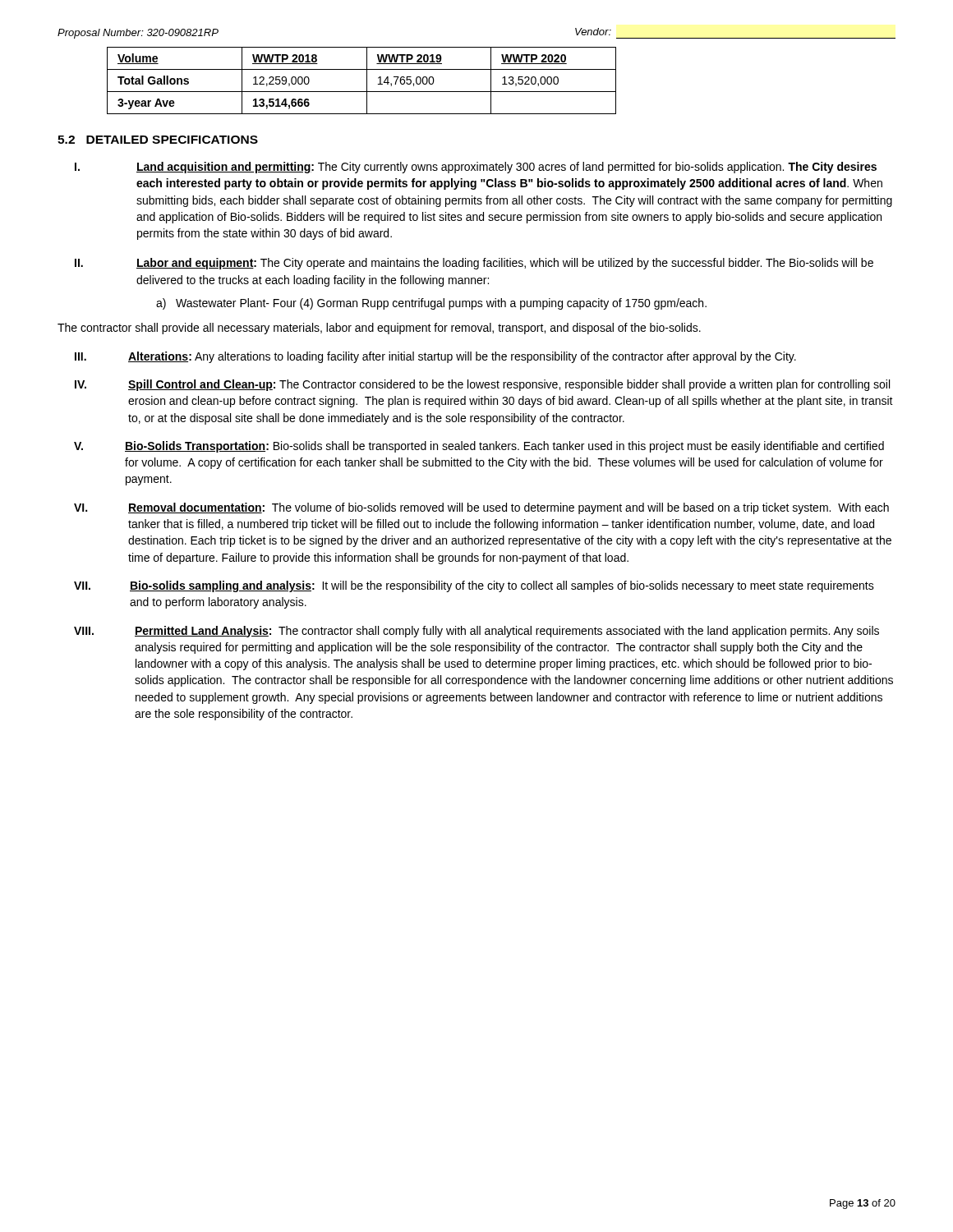
Task: Select the element starting "IV. Spill Control"
Action: point(476,401)
